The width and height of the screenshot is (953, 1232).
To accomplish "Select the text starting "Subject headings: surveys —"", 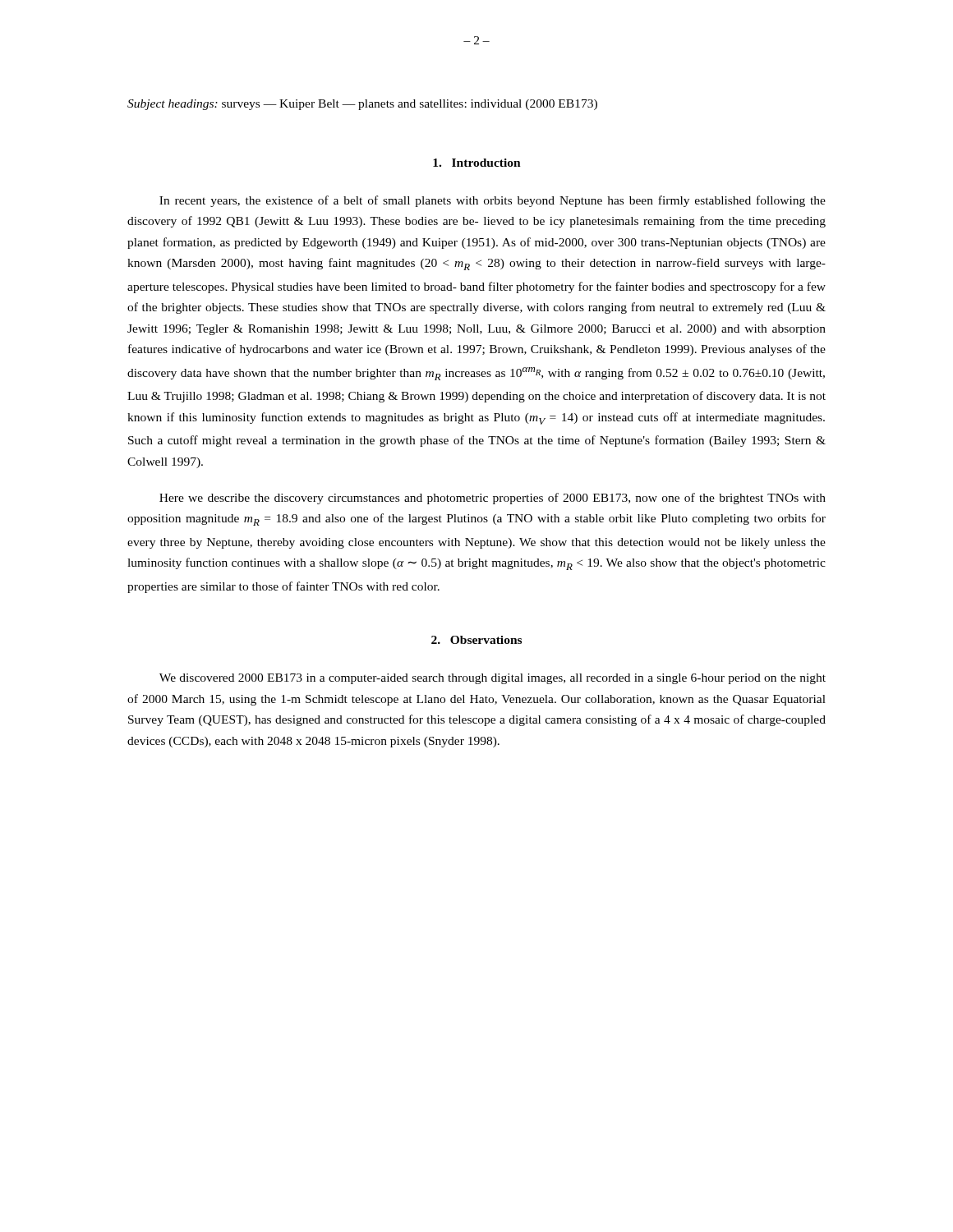I will pyautogui.click(x=363, y=103).
